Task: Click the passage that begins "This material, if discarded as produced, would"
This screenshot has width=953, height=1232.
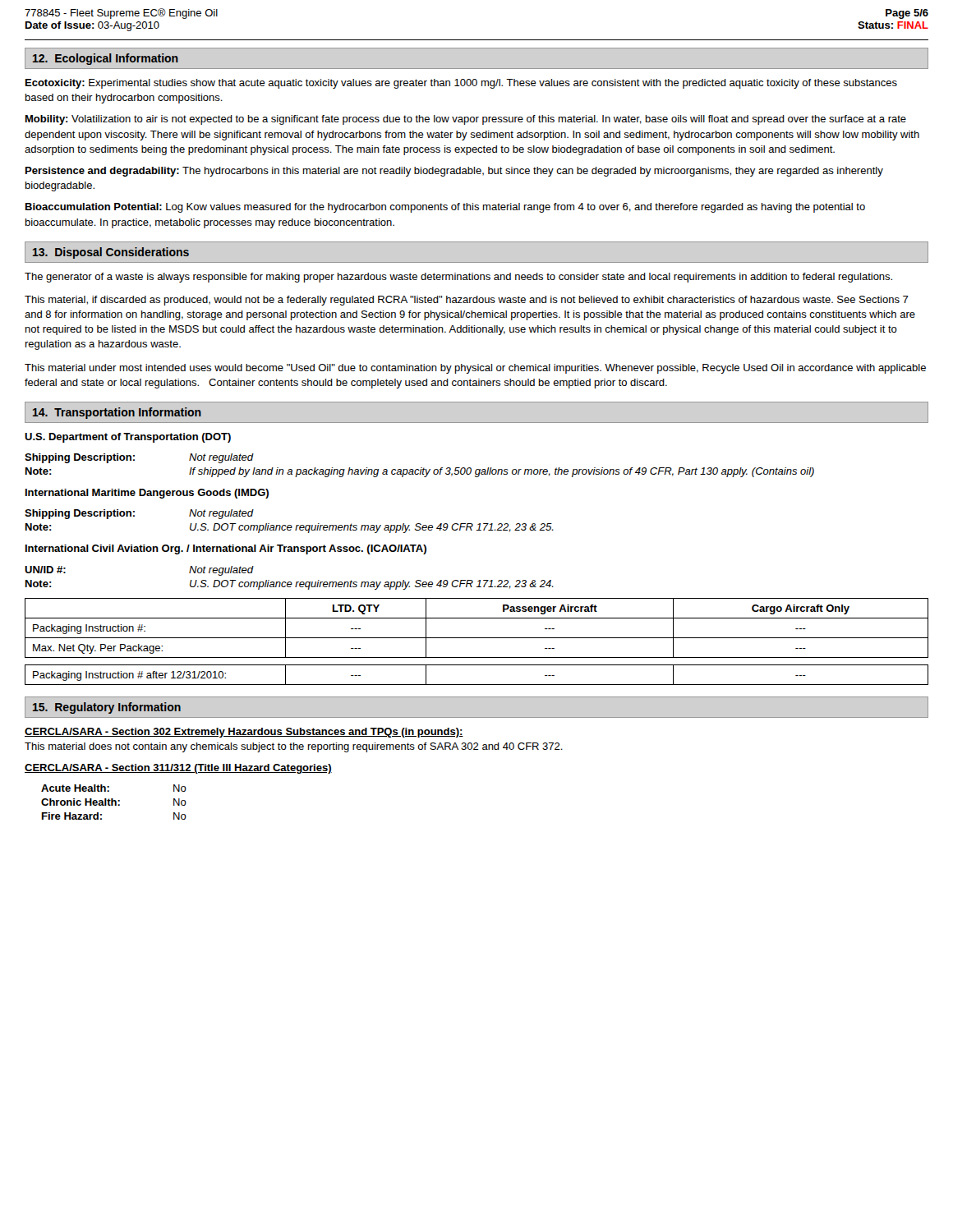Action: 476,322
